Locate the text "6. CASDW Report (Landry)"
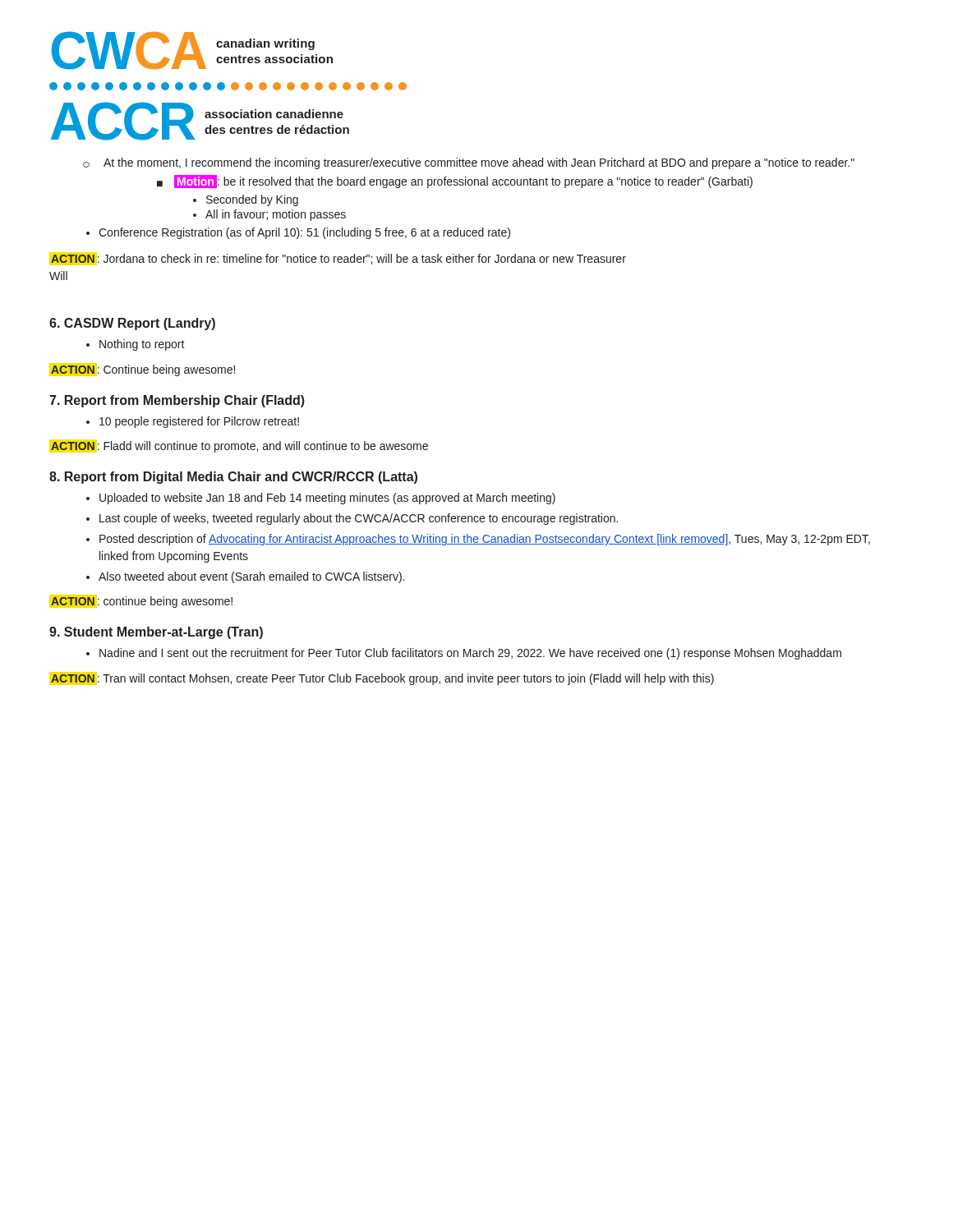This screenshot has height=1232, width=953. click(133, 323)
